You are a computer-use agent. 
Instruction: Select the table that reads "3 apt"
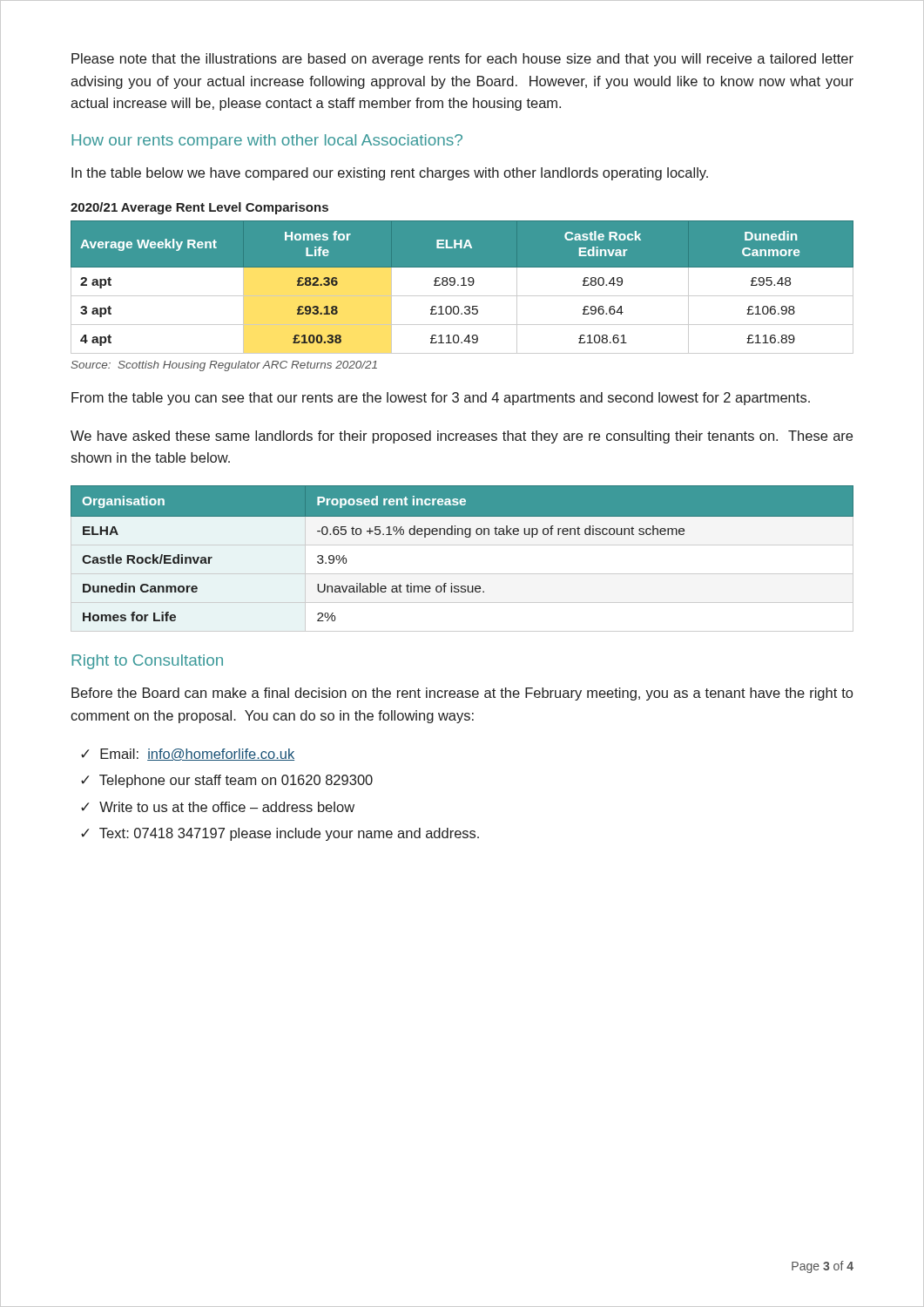click(x=462, y=287)
